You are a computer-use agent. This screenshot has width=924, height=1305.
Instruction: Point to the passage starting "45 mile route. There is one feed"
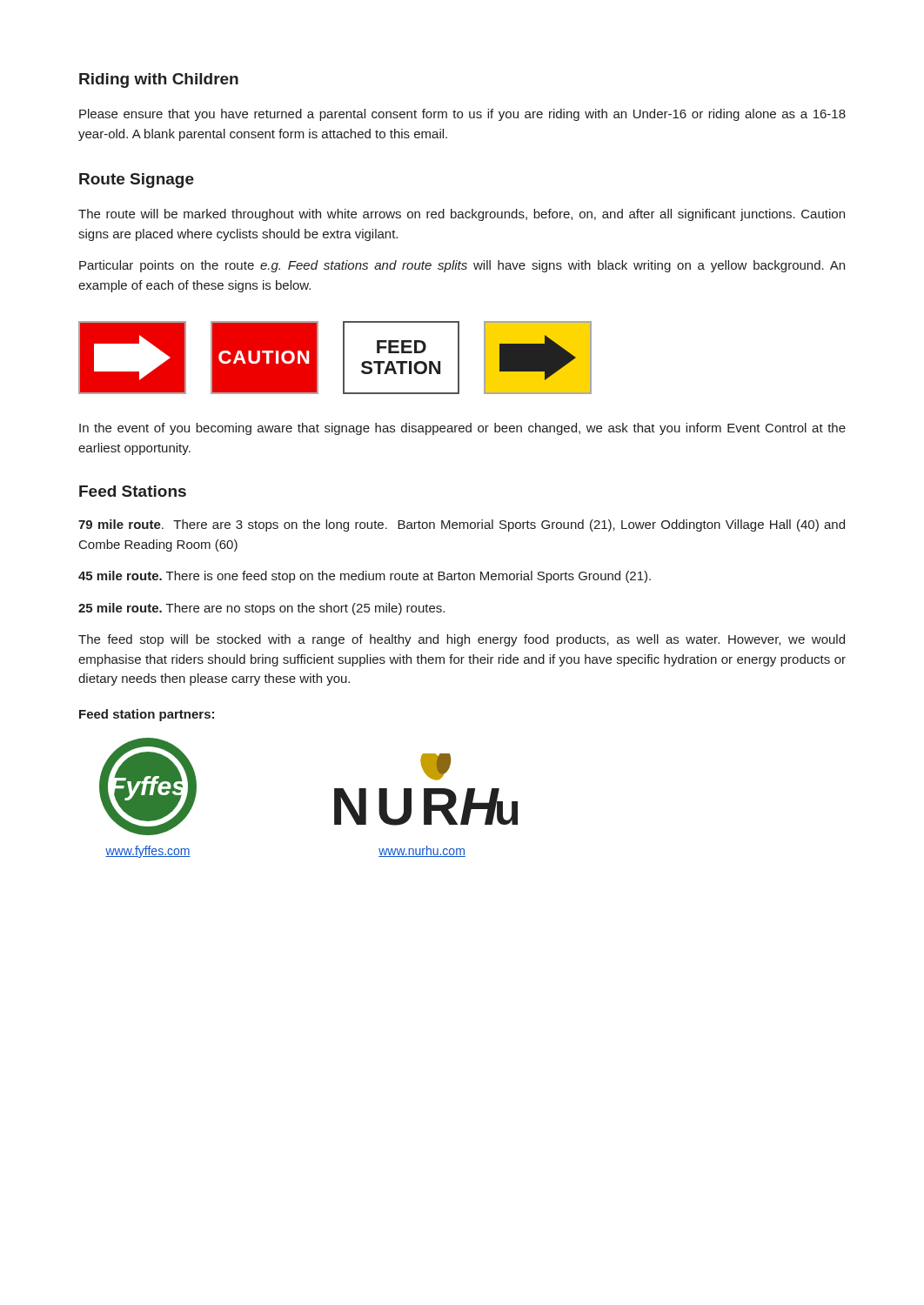click(365, 576)
